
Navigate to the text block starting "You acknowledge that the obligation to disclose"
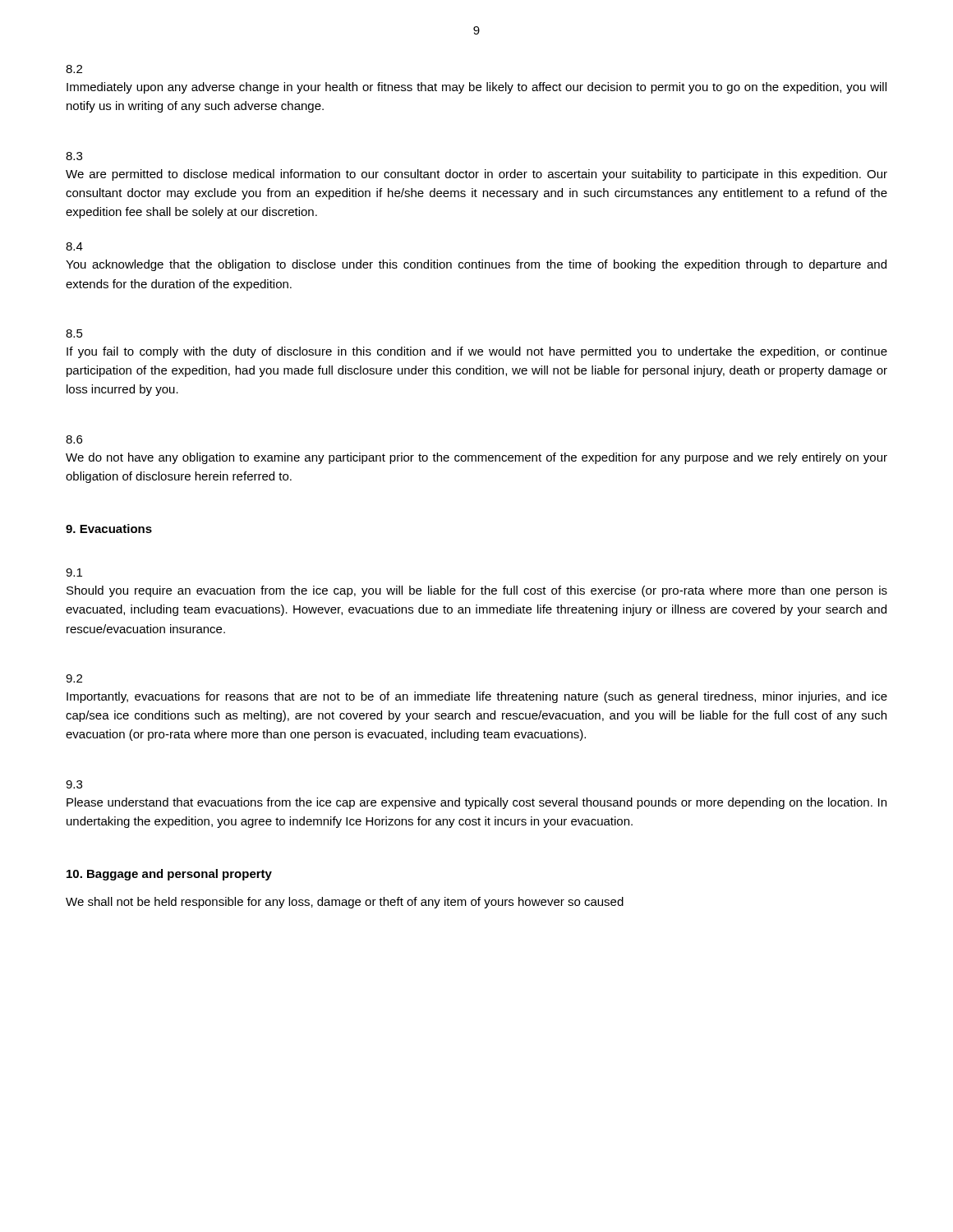476,274
